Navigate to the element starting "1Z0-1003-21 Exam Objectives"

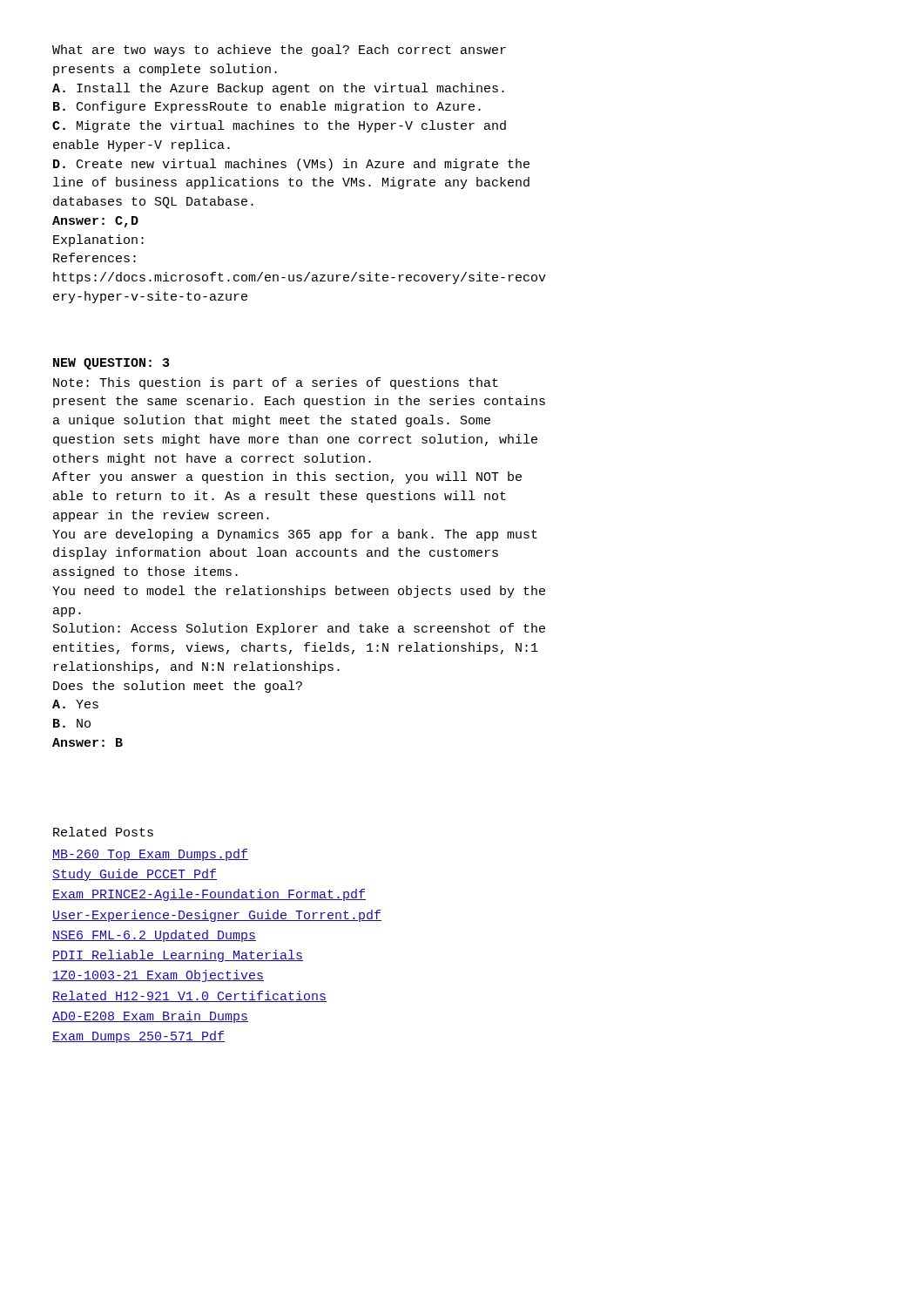point(158,976)
